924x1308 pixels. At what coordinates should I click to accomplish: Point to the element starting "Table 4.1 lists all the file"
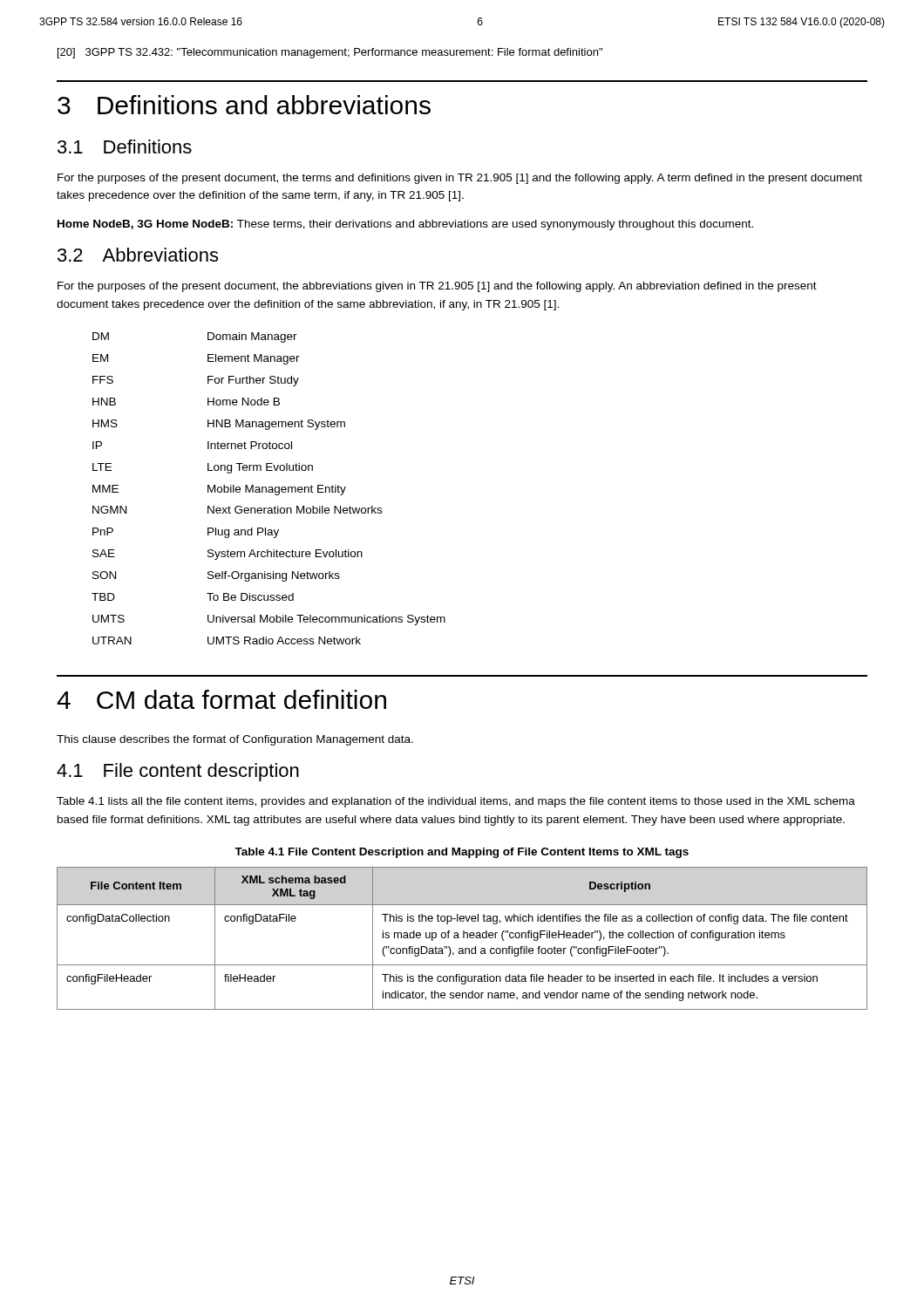[456, 810]
